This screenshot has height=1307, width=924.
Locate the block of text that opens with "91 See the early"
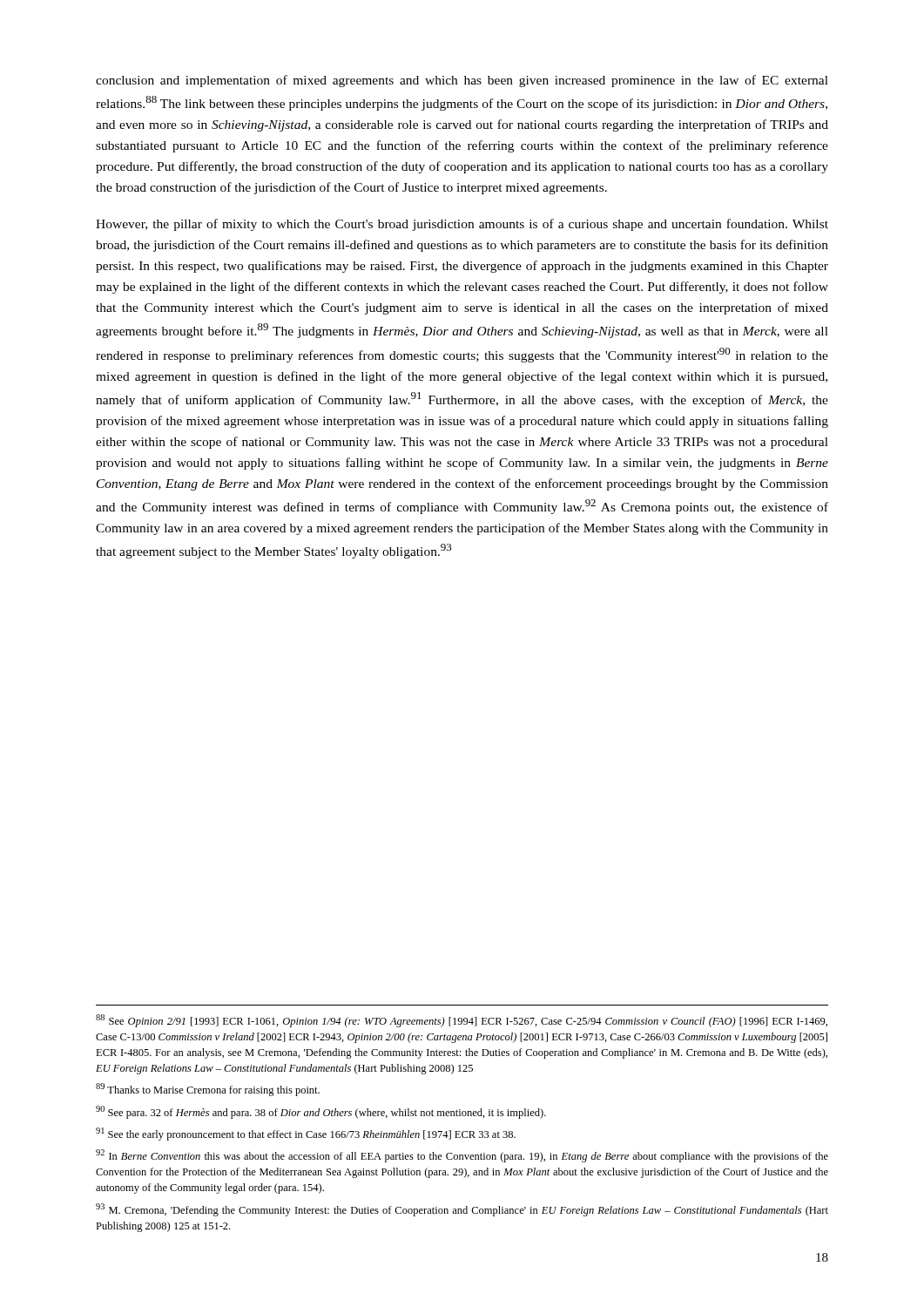coord(306,1133)
